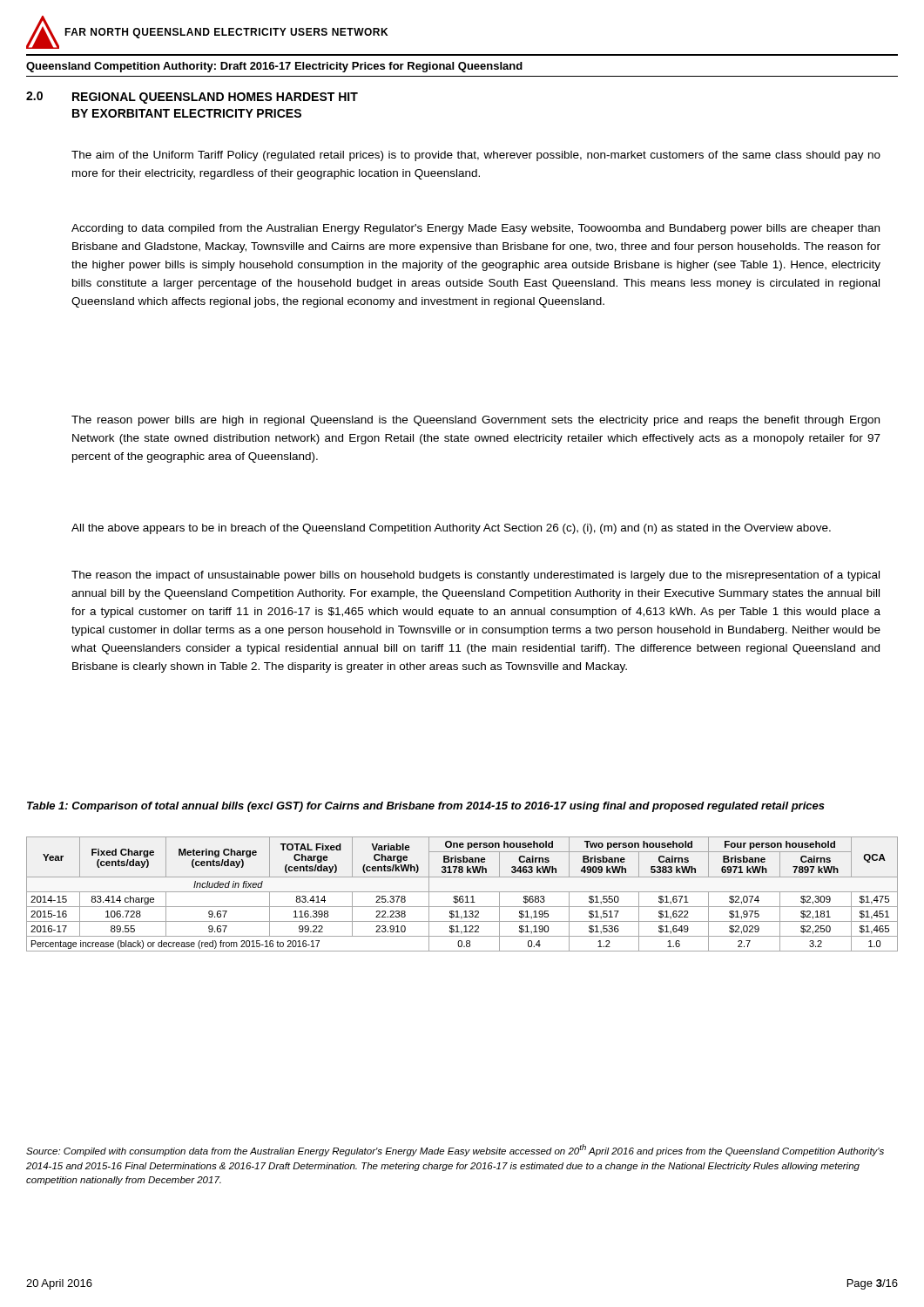
Task: Click on the region starting "All the above appears to be"
Action: coord(451,528)
